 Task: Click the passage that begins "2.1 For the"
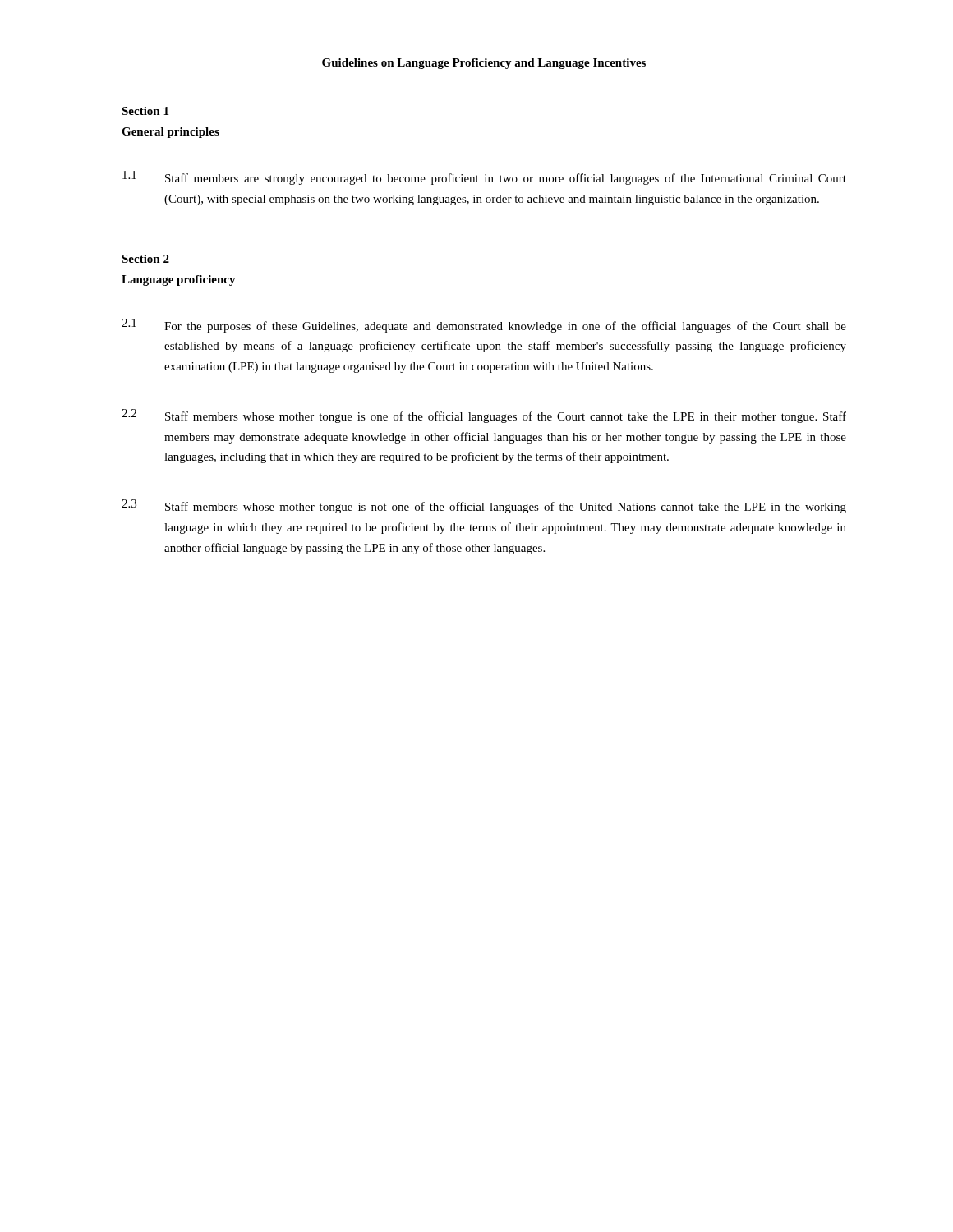(x=484, y=346)
